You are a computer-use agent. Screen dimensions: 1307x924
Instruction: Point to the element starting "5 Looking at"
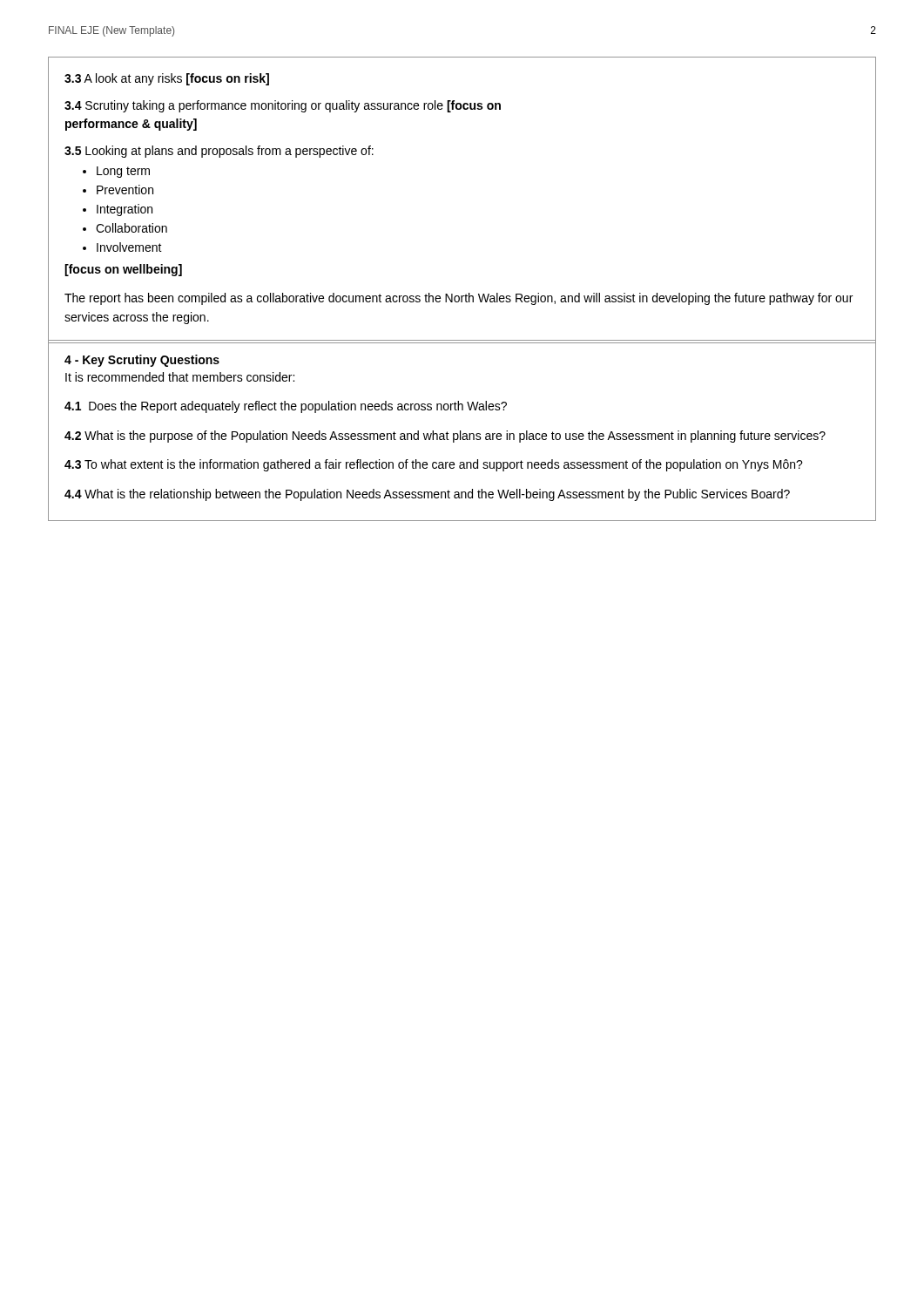point(219,151)
